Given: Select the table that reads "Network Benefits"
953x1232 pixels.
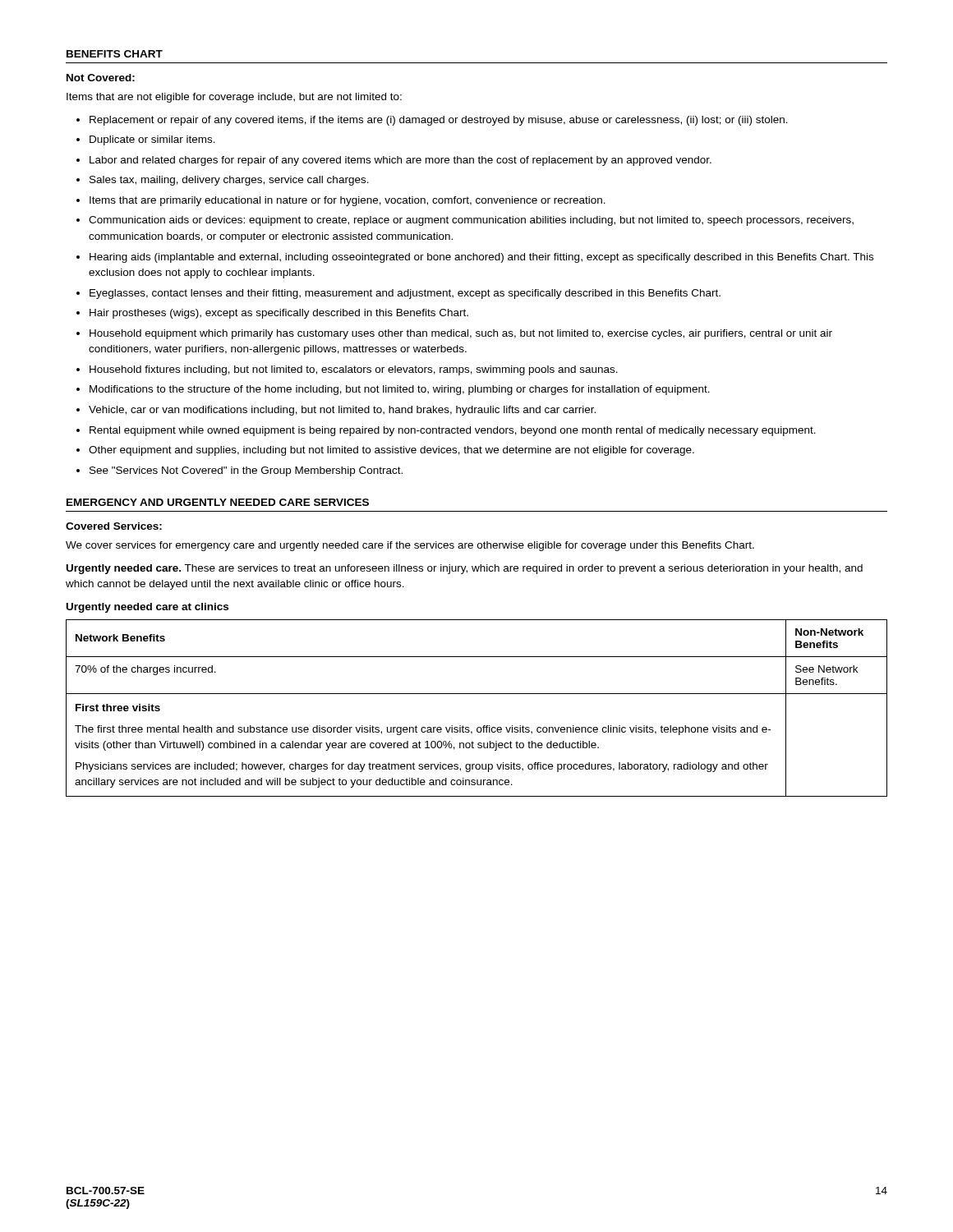Looking at the screenshot, I should pos(476,708).
